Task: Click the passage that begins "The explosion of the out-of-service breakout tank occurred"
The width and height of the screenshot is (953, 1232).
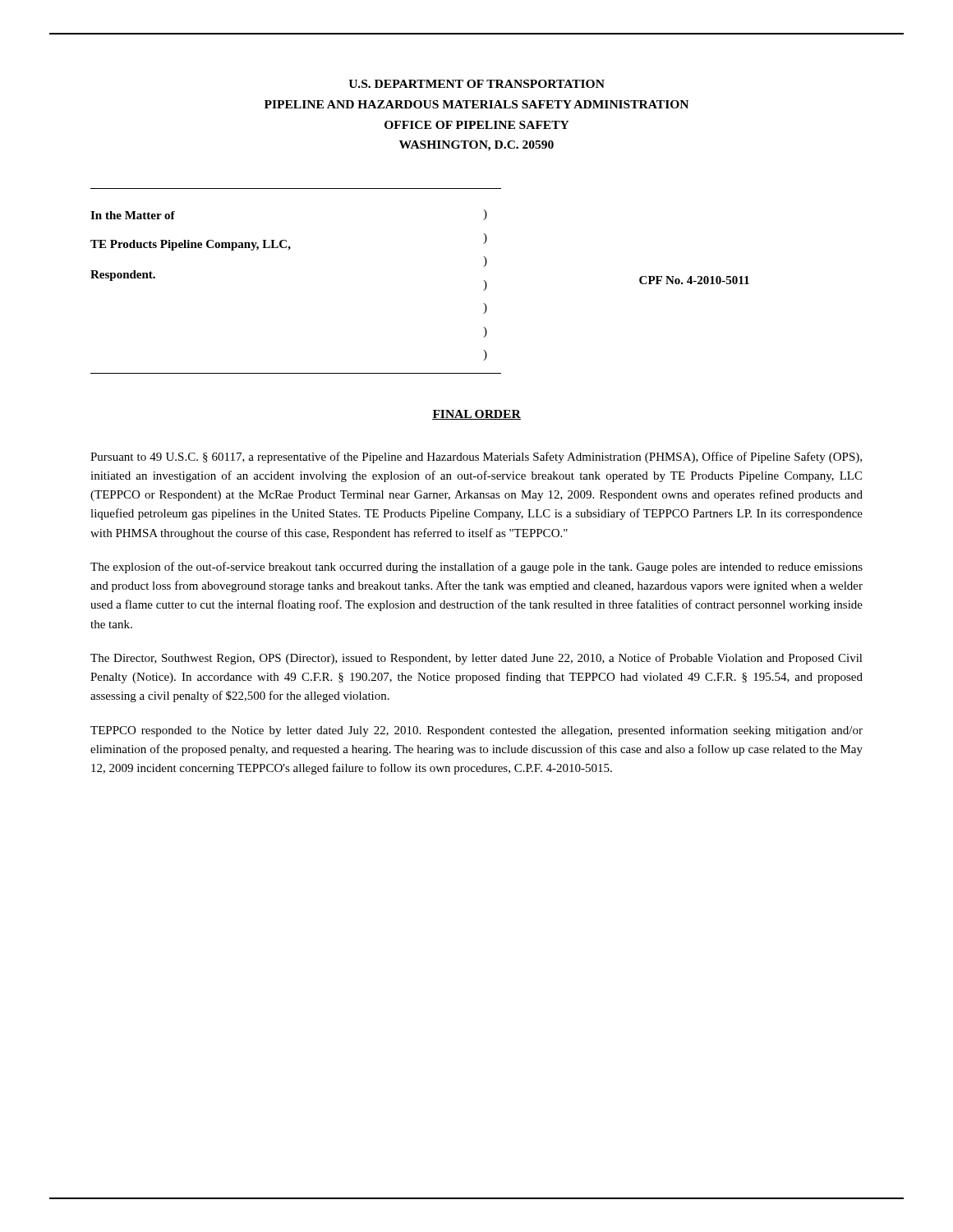Action: point(476,595)
